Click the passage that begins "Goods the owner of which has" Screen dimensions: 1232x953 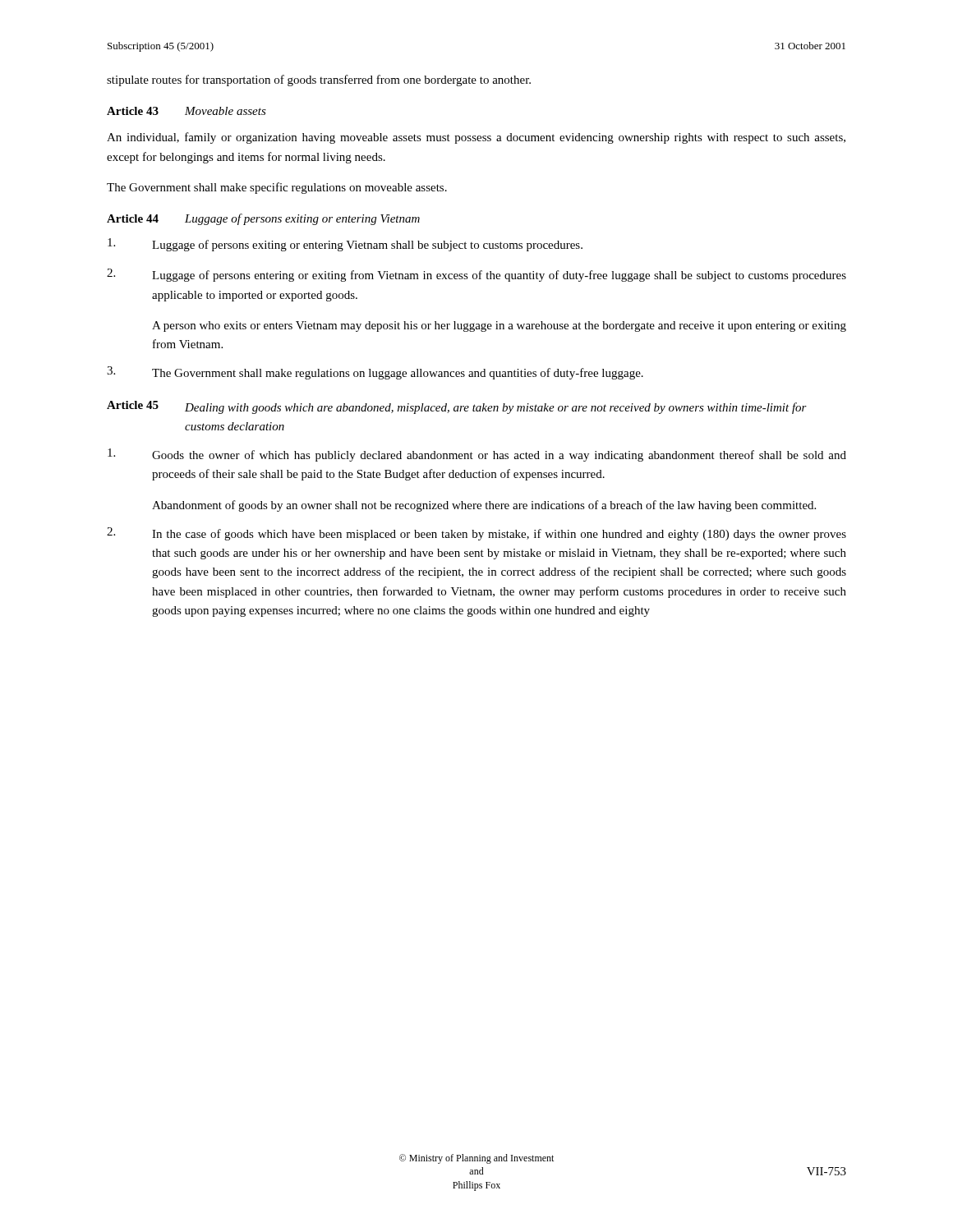pyautogui.click(x=476, y=465)
